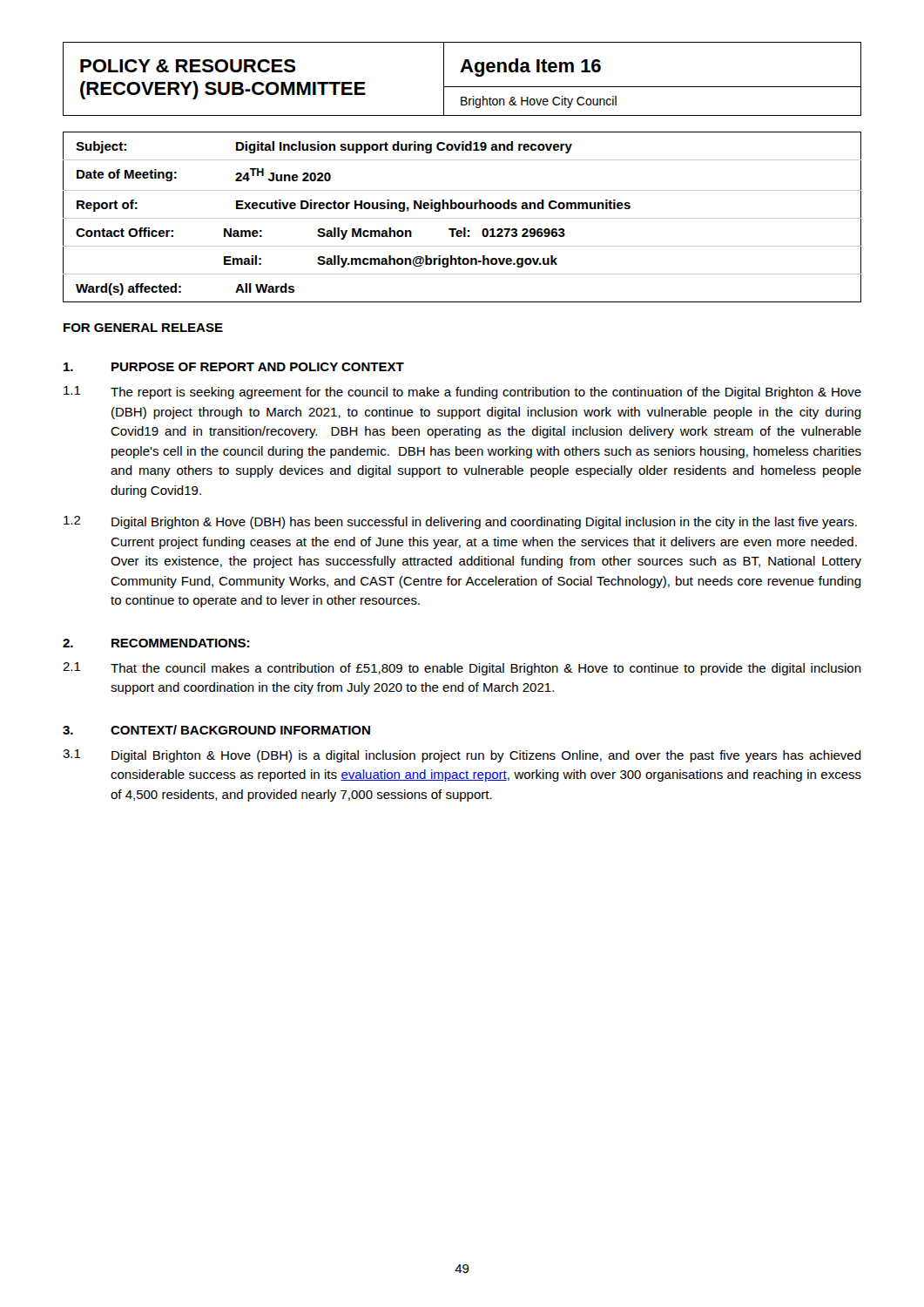
Task: Click on the region starting "1 That the council makes a"
Action: coord(462,678)
